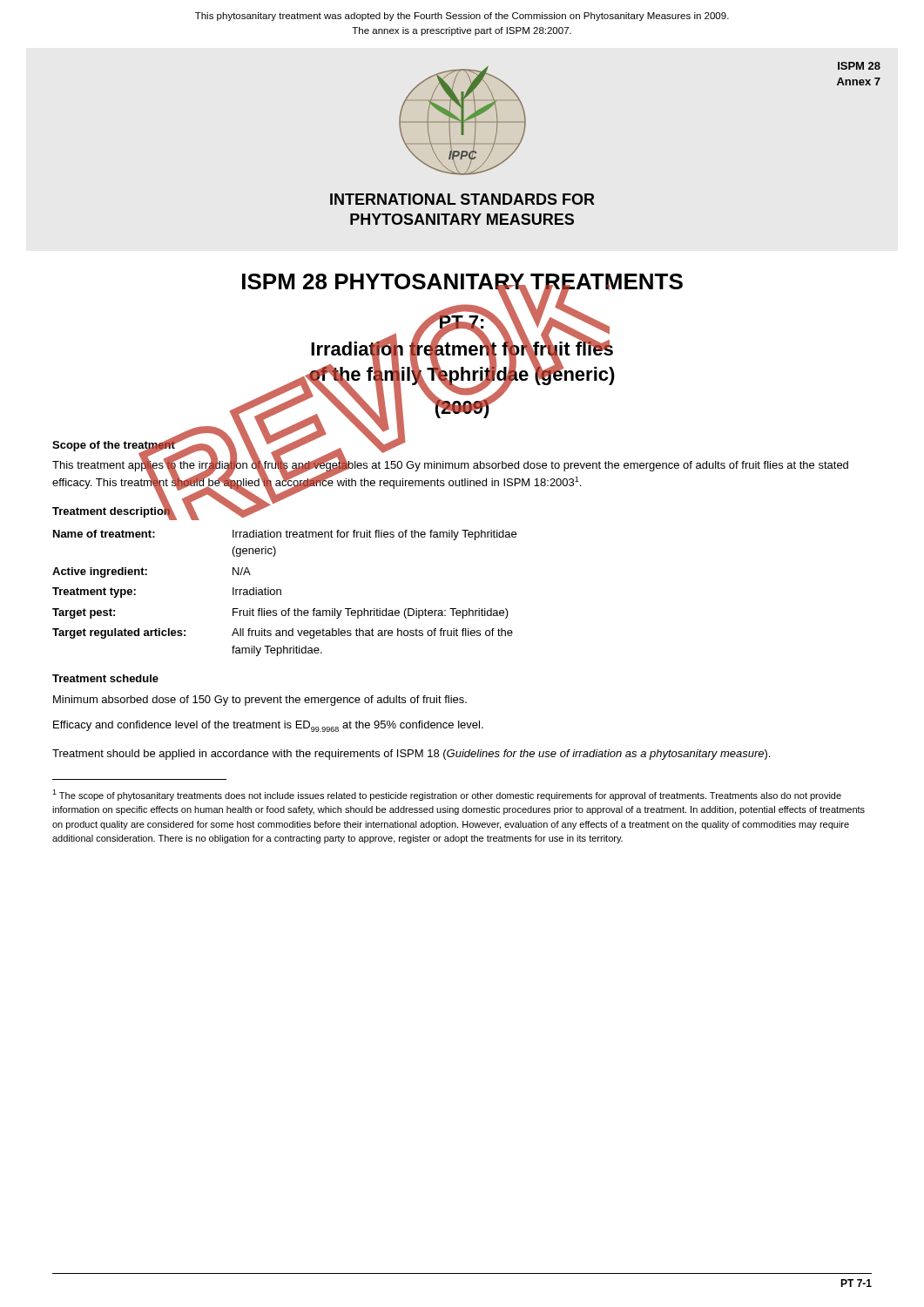Select the element starting "Treatment should be applied in accordance with the"
The height and width of the screenshot is (1307, 924).
pos(412,753)
